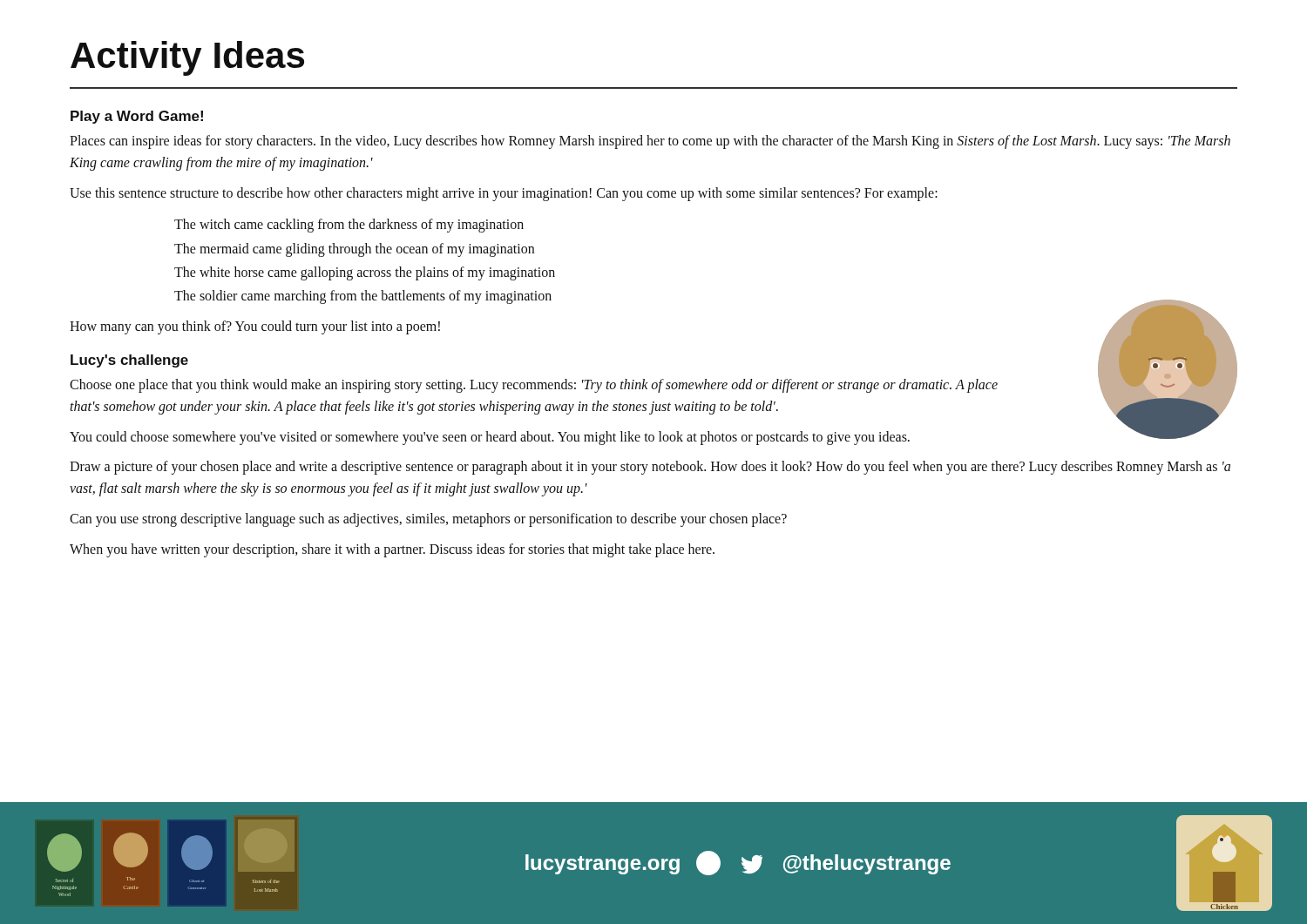This screenshot has width=1307, height=924.
Task: Point to "Activity Ideas"
Action: click(188, 55)
